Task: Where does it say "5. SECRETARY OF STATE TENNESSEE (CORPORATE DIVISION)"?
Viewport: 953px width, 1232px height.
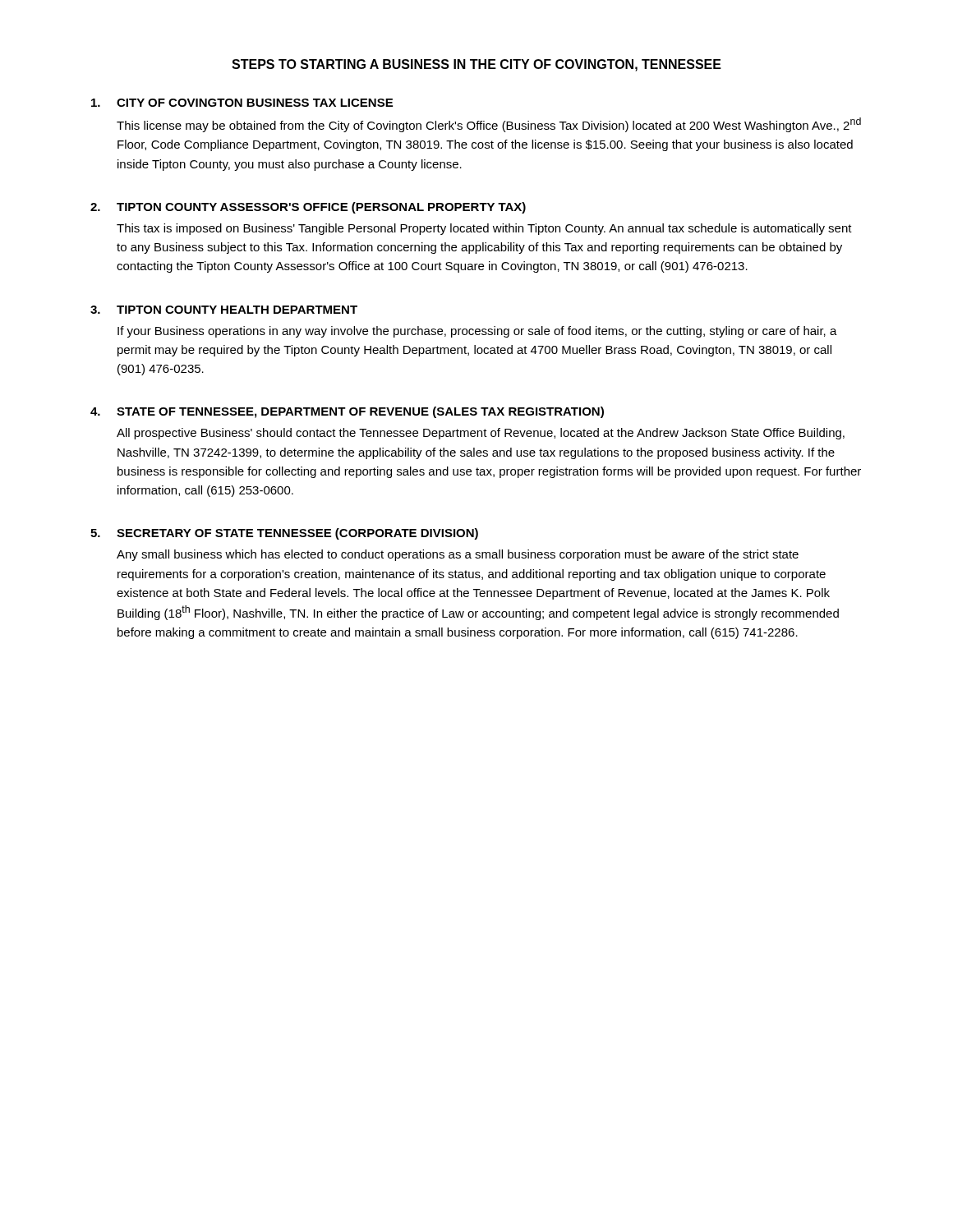Action: [476, 533]
